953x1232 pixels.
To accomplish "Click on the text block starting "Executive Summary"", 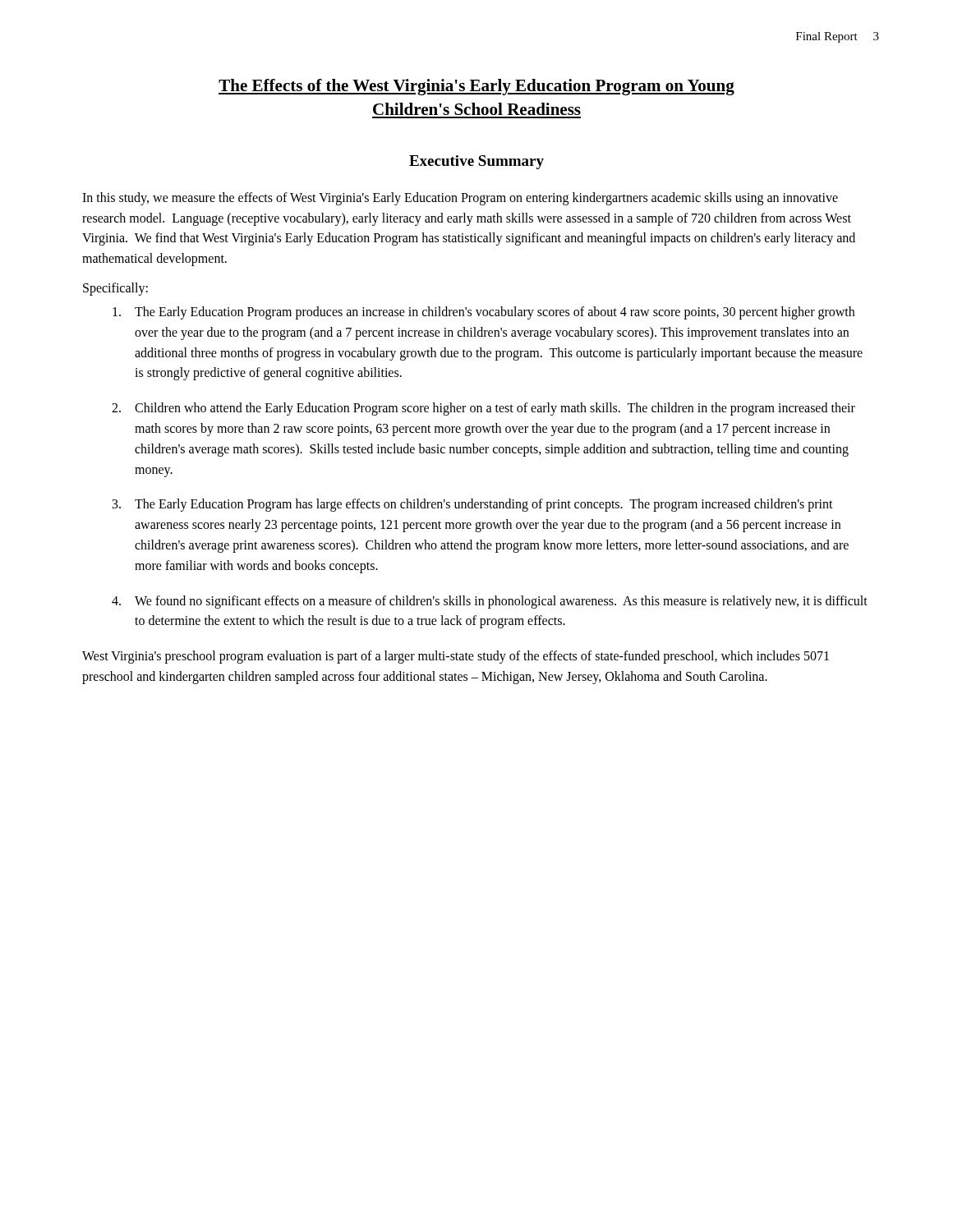I will (476, 161).
